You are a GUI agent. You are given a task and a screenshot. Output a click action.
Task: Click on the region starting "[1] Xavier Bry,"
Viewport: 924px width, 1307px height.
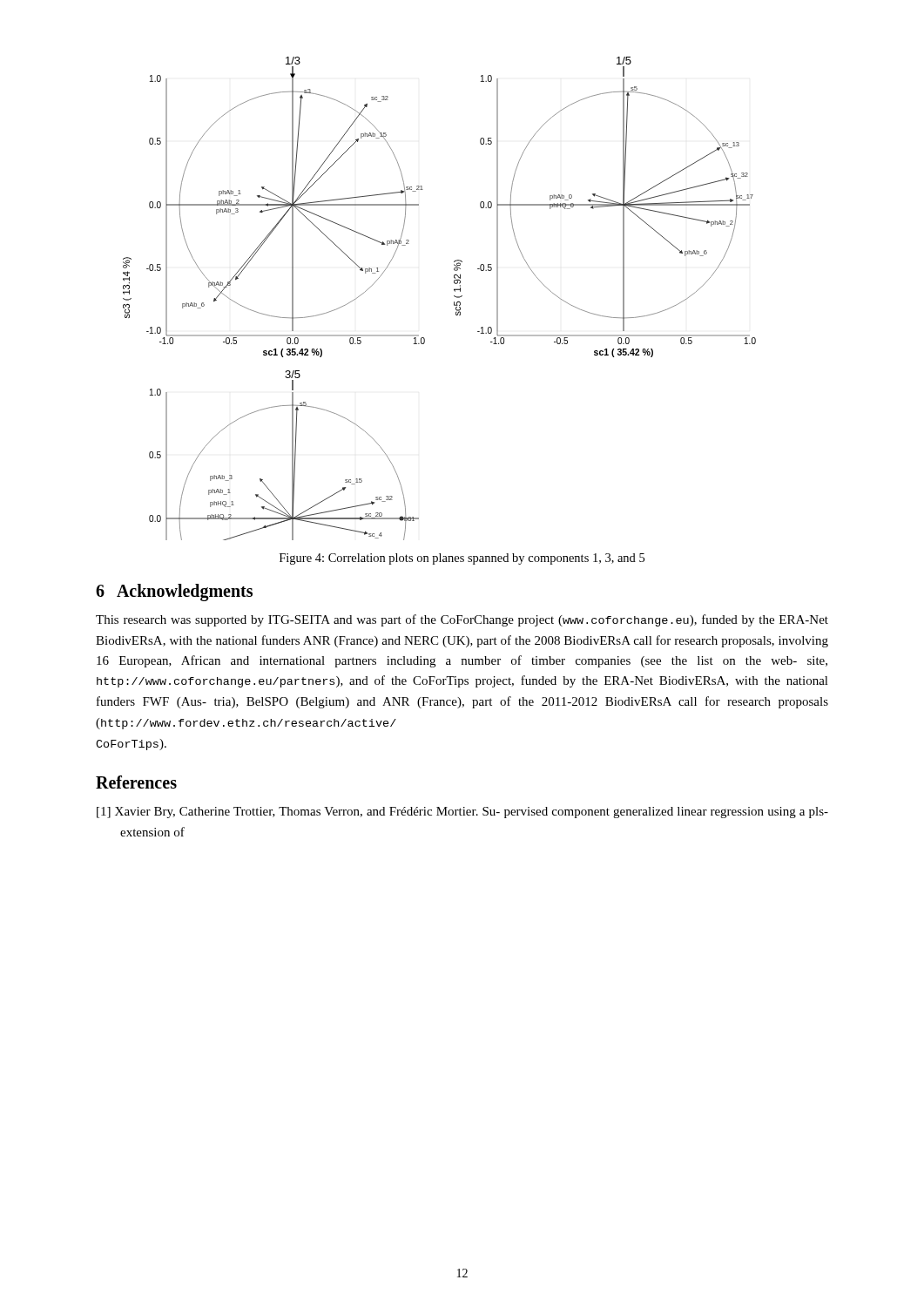(462, 822)
